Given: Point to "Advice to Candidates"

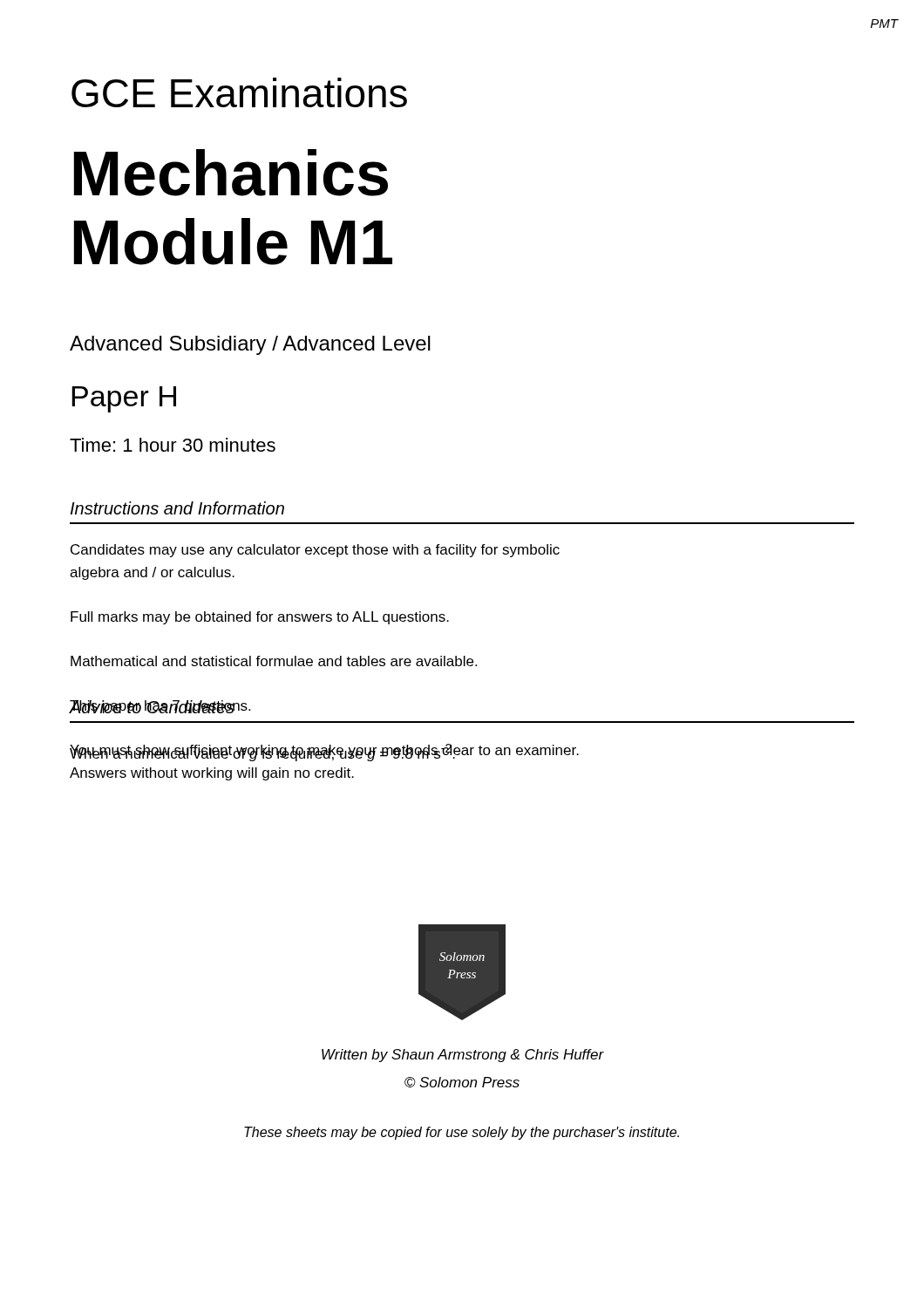Looking at the screenshot, I should (x=152, y=707).
